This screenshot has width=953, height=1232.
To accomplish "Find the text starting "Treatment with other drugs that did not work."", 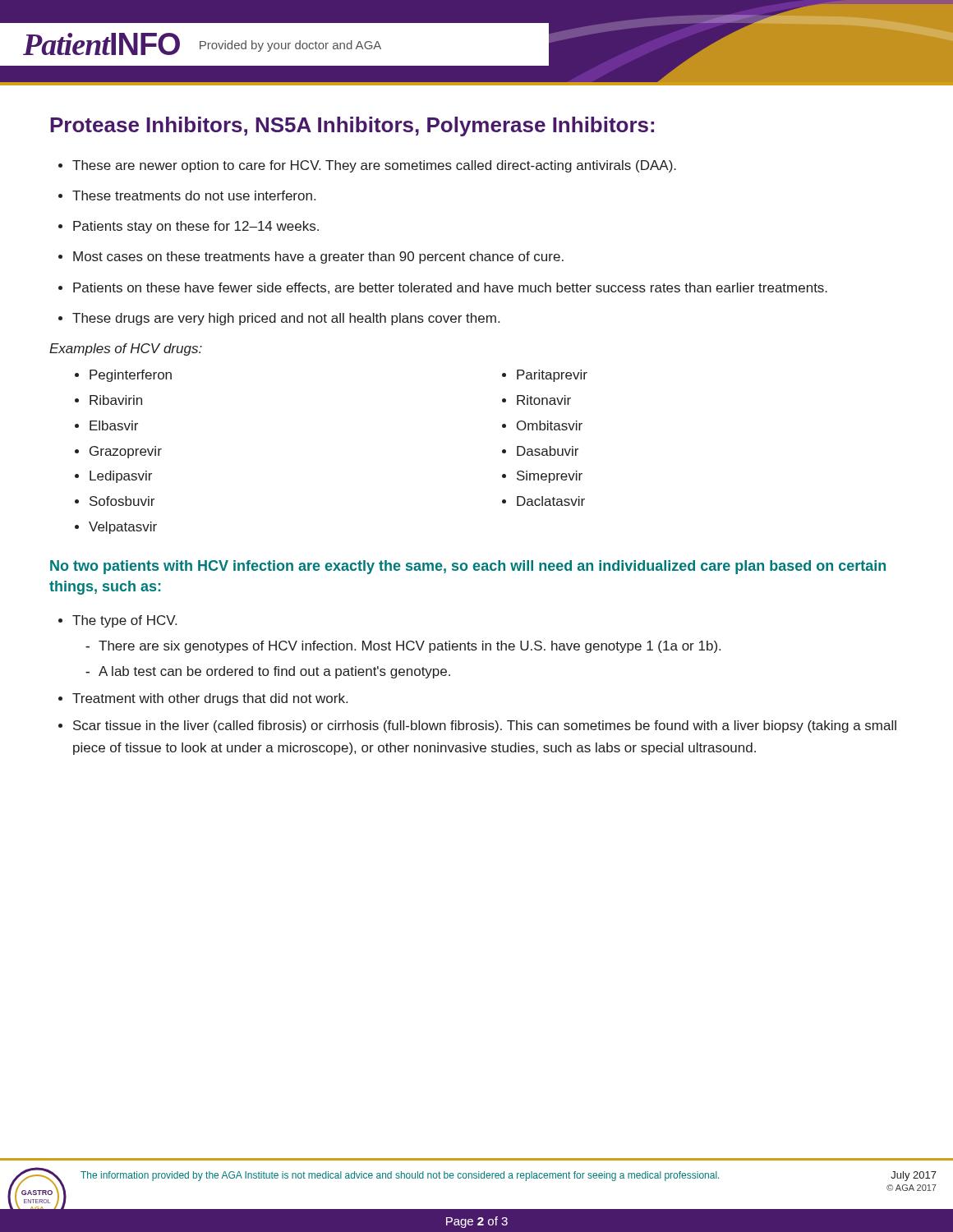I will [211, 699].
